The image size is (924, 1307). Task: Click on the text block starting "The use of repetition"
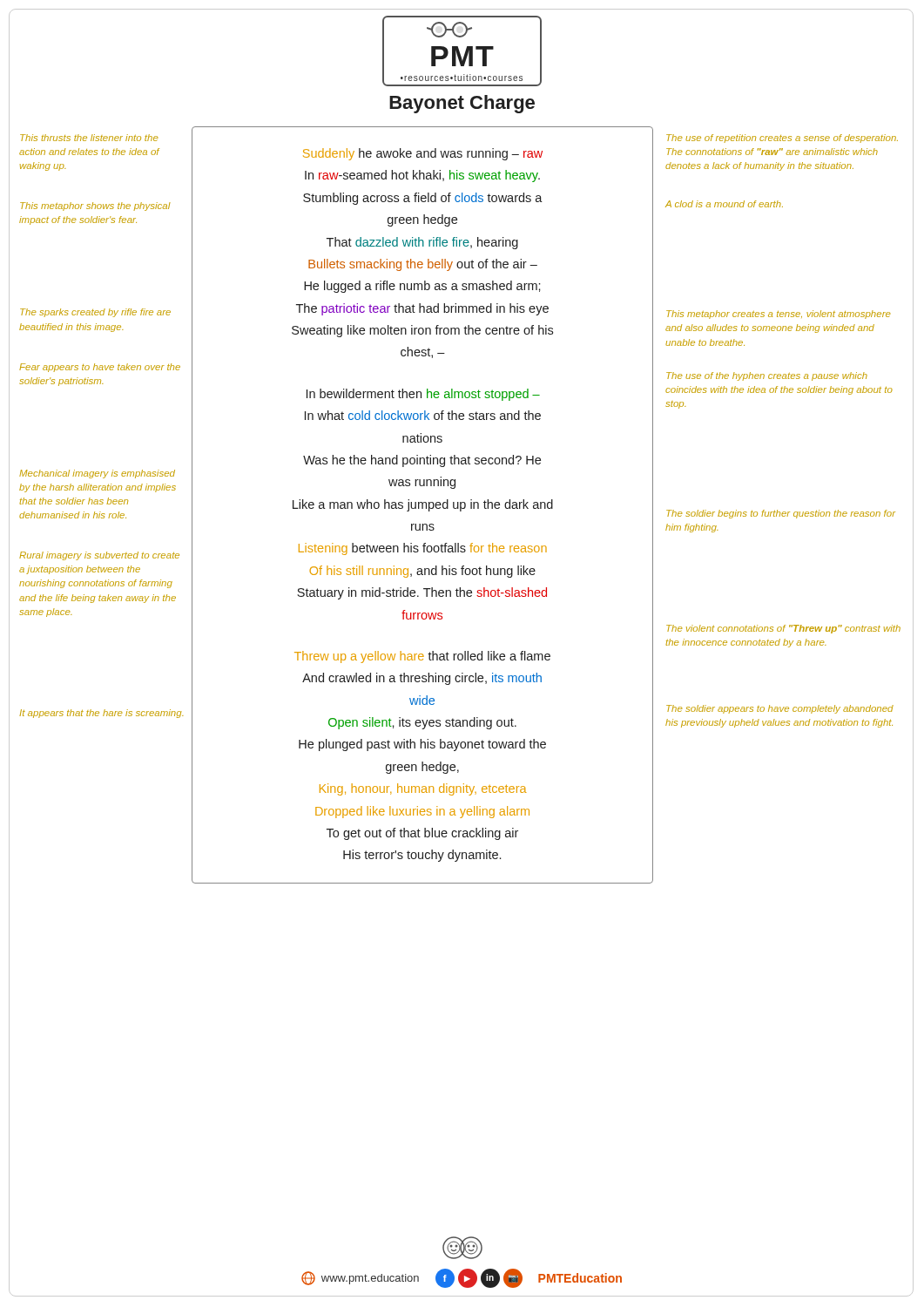pyautogui.click(x=782, y=152)
